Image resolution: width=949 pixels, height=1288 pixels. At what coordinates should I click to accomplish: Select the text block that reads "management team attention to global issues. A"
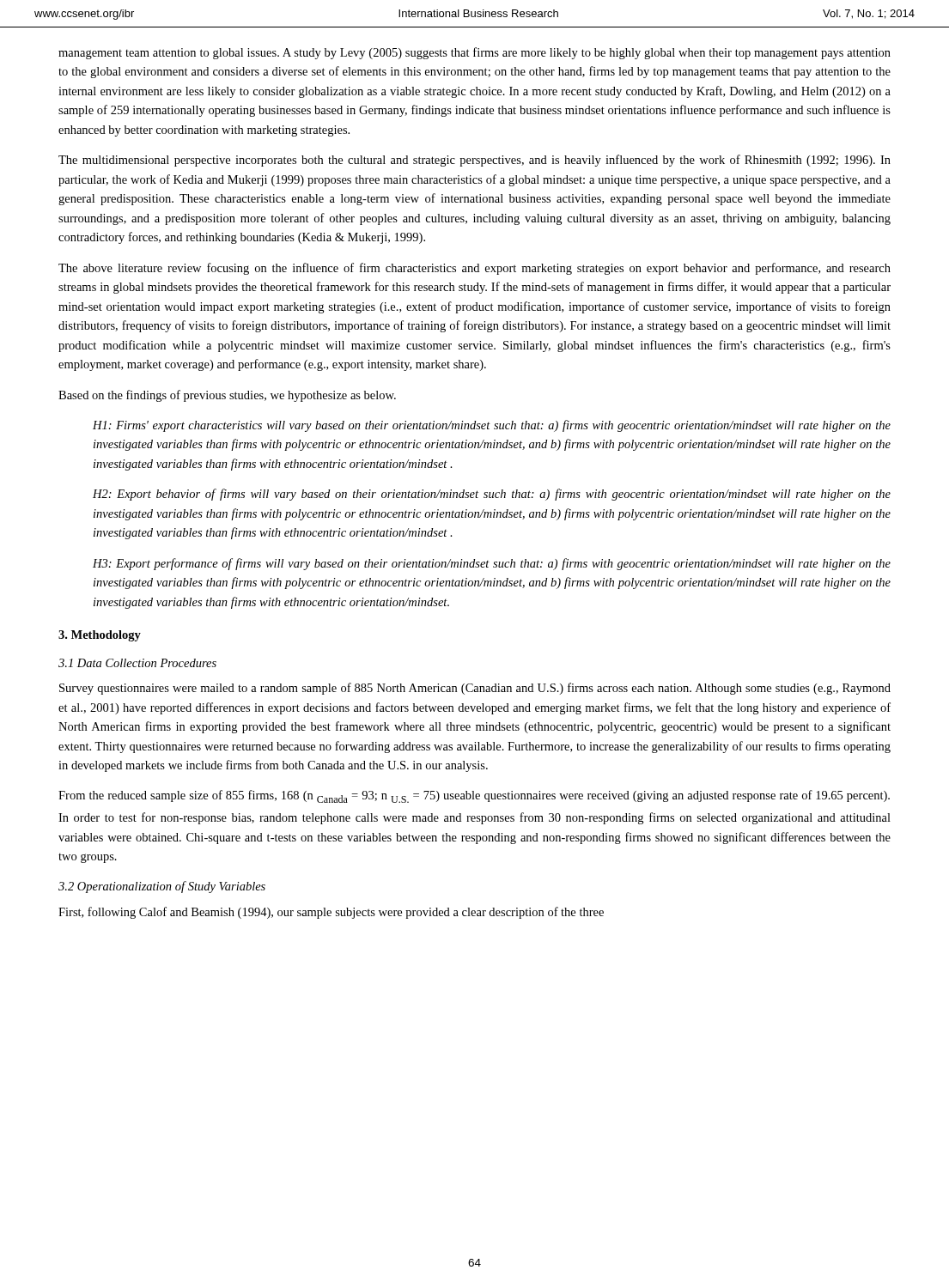(x=474, y=91)
